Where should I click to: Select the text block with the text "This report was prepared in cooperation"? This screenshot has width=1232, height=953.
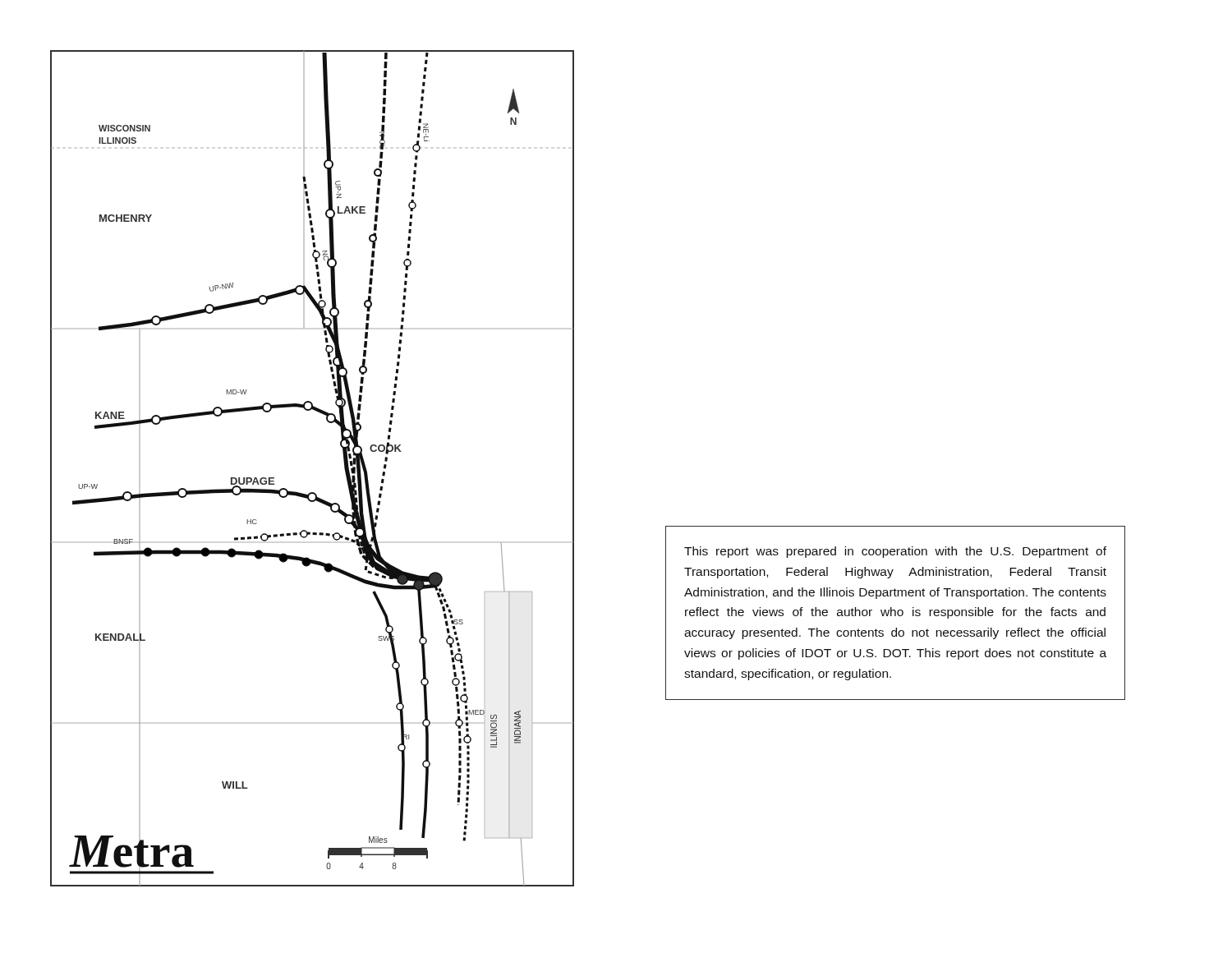pyautogui.click(x=895, y=612)
